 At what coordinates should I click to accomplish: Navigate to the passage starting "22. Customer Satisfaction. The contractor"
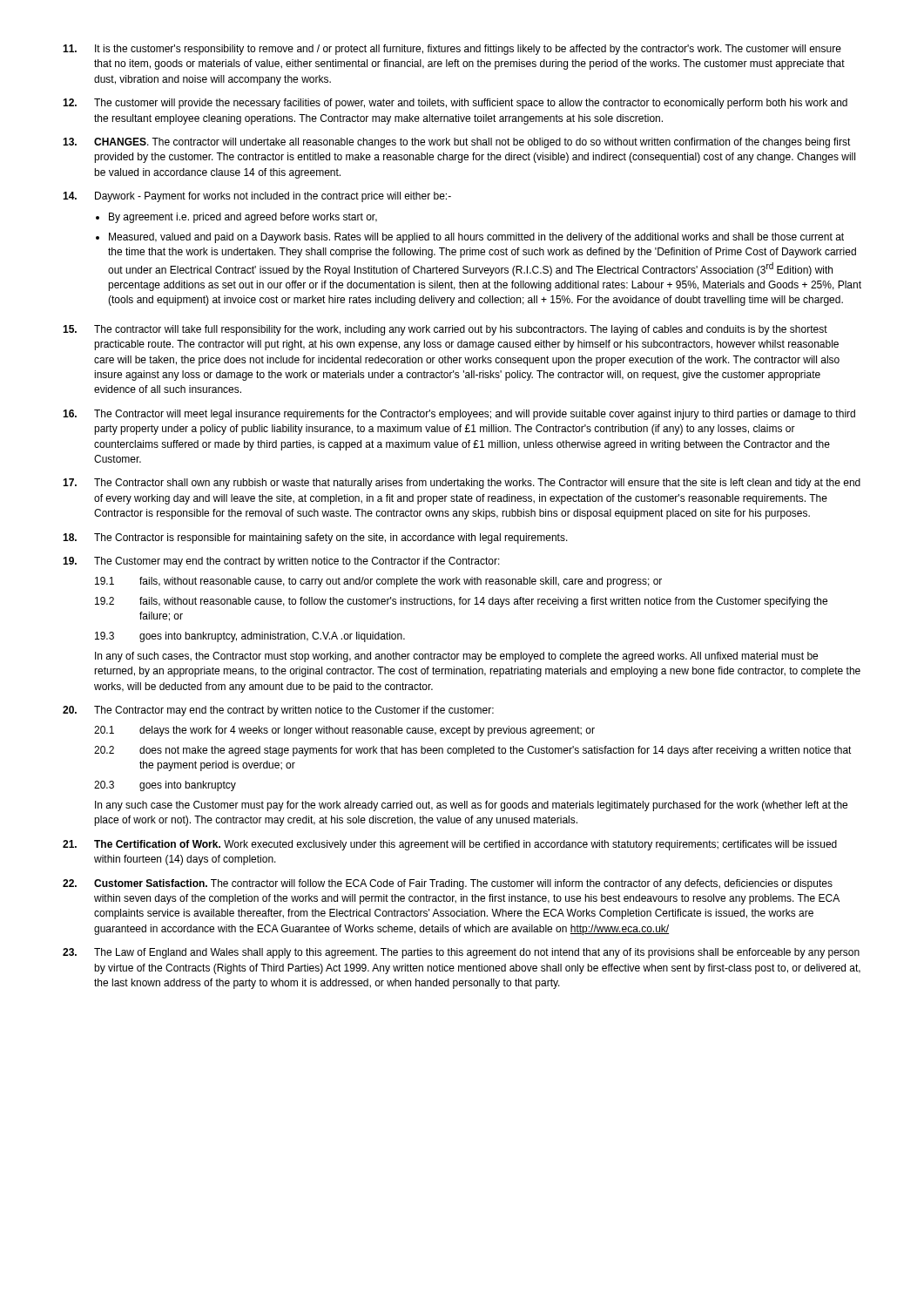[462, 907]
